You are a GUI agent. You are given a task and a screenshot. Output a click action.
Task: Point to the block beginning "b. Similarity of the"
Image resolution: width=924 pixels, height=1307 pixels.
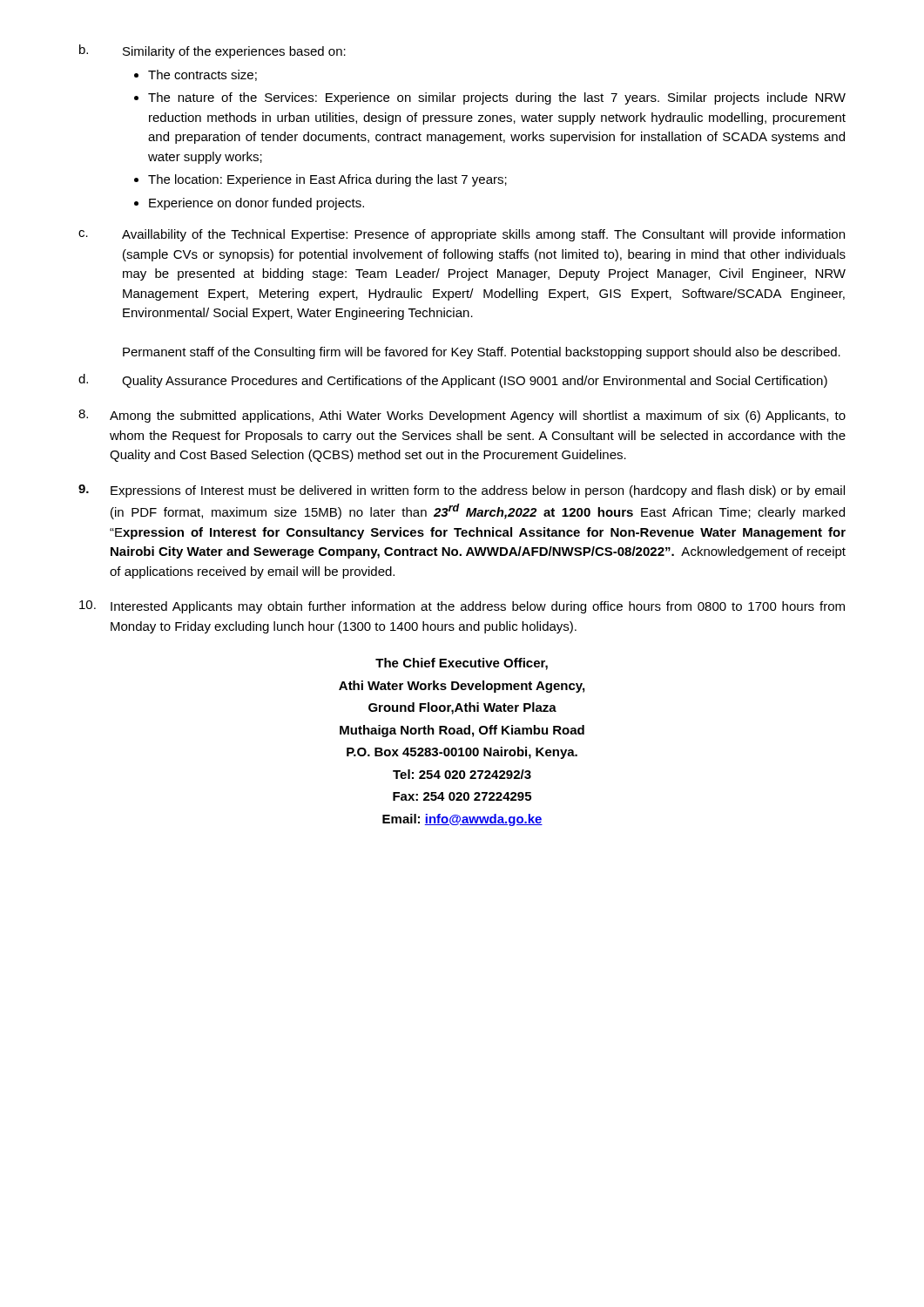click(462, 129)
